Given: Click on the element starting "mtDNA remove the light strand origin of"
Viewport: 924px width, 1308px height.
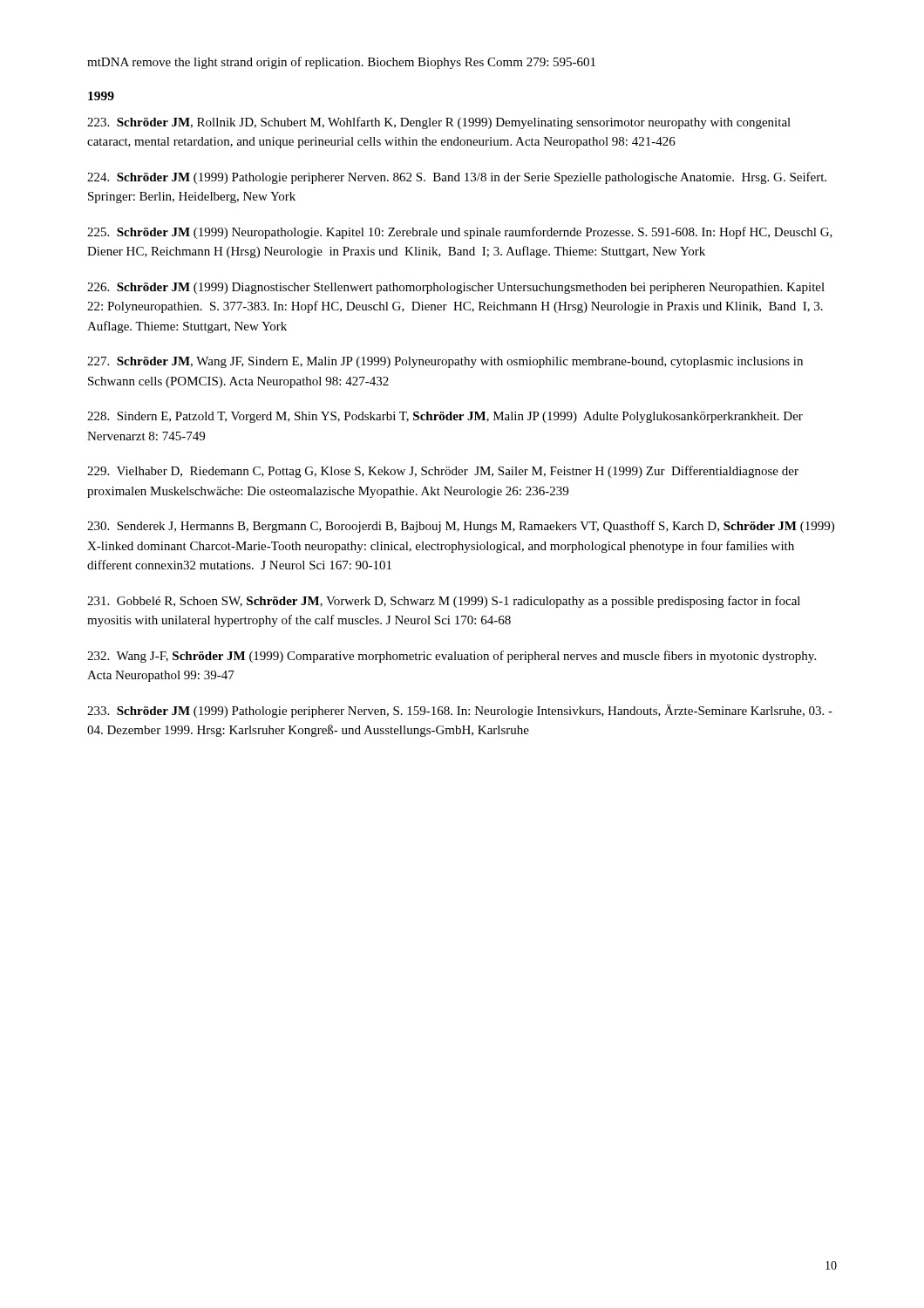Looking at the screenshot, I should point(342,62).
